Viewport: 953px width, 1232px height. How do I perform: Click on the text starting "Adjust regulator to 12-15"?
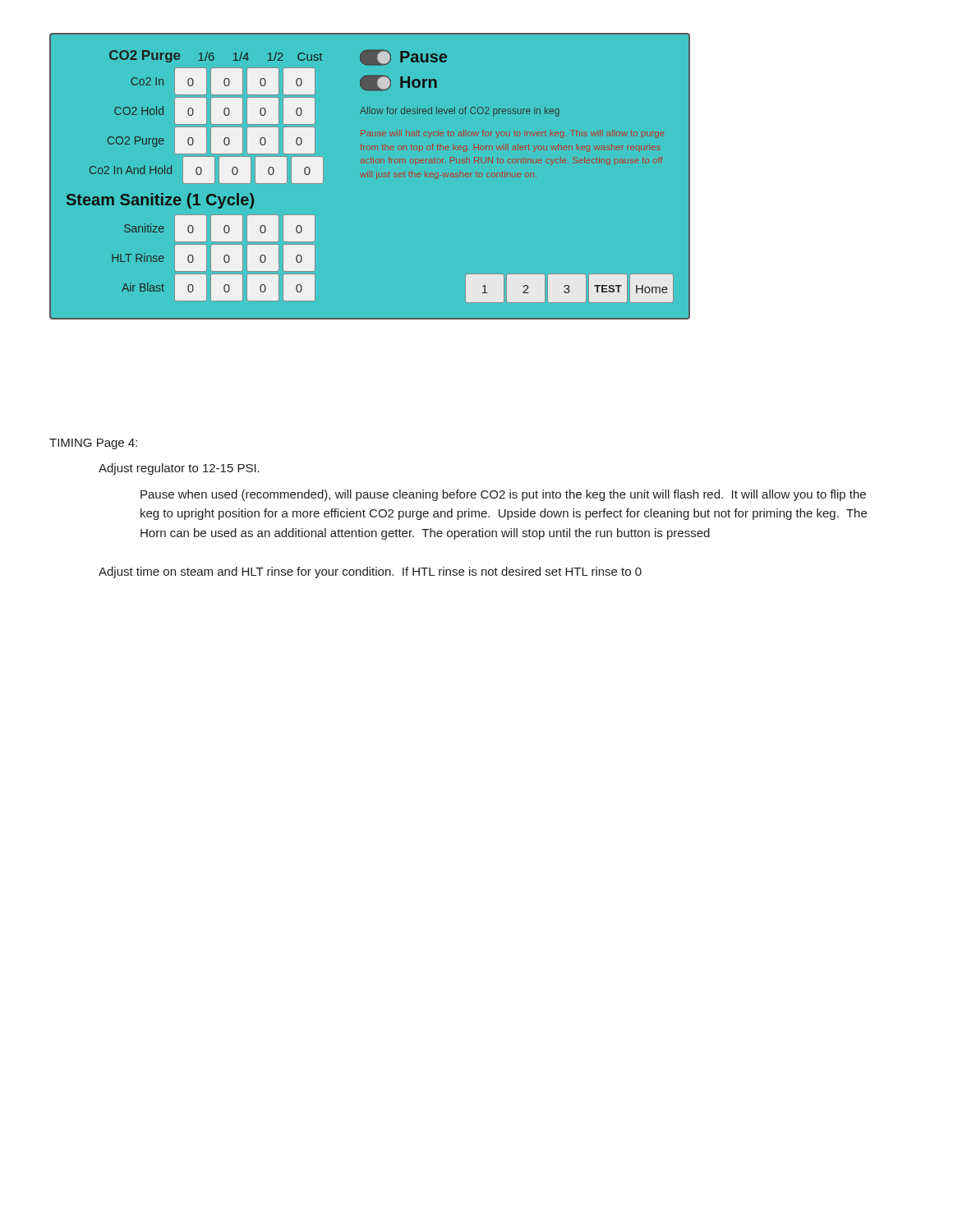coord(179,468)
